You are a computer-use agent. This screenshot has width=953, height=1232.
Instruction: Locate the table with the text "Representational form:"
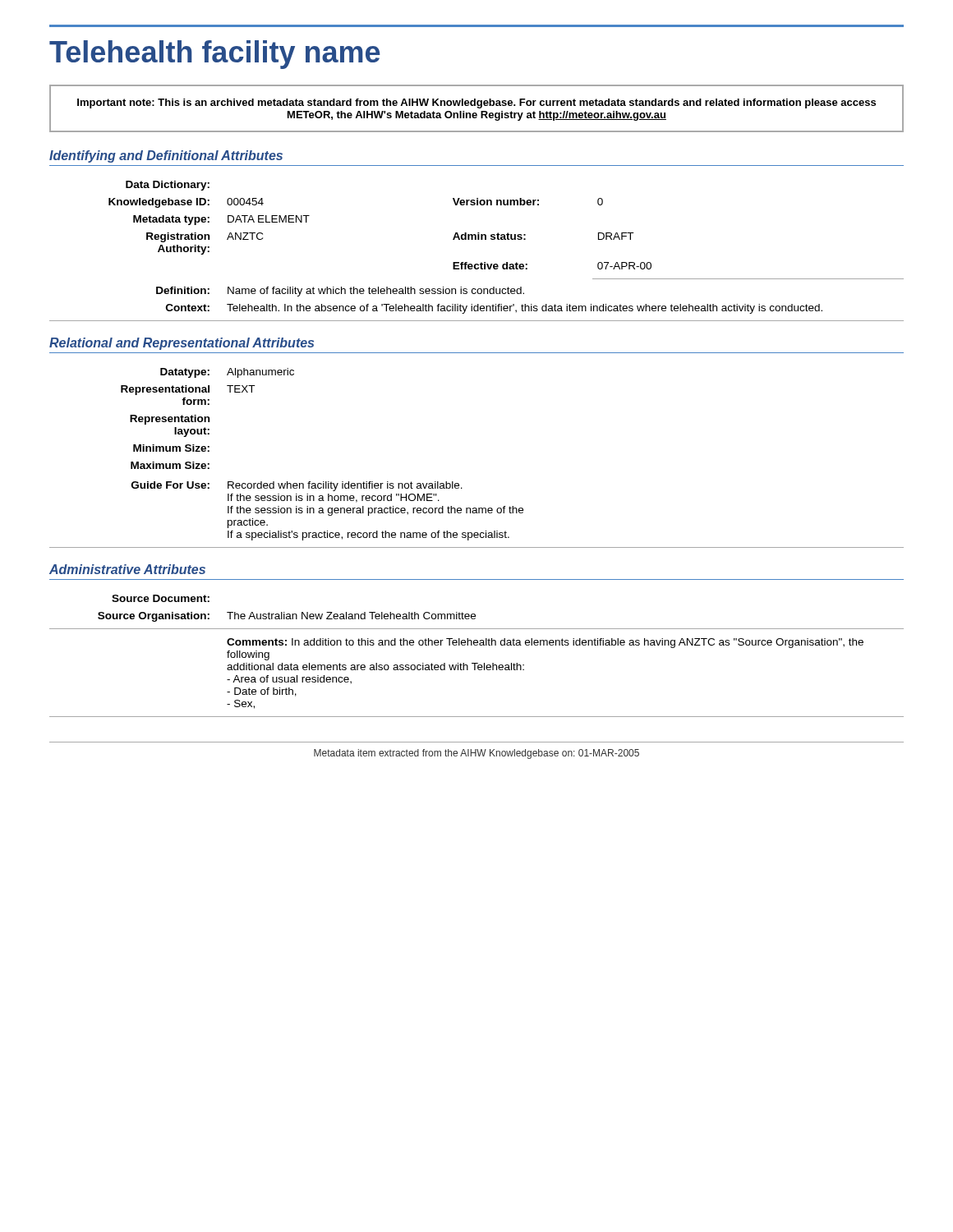pyautogui.click(x=476, y=455)
